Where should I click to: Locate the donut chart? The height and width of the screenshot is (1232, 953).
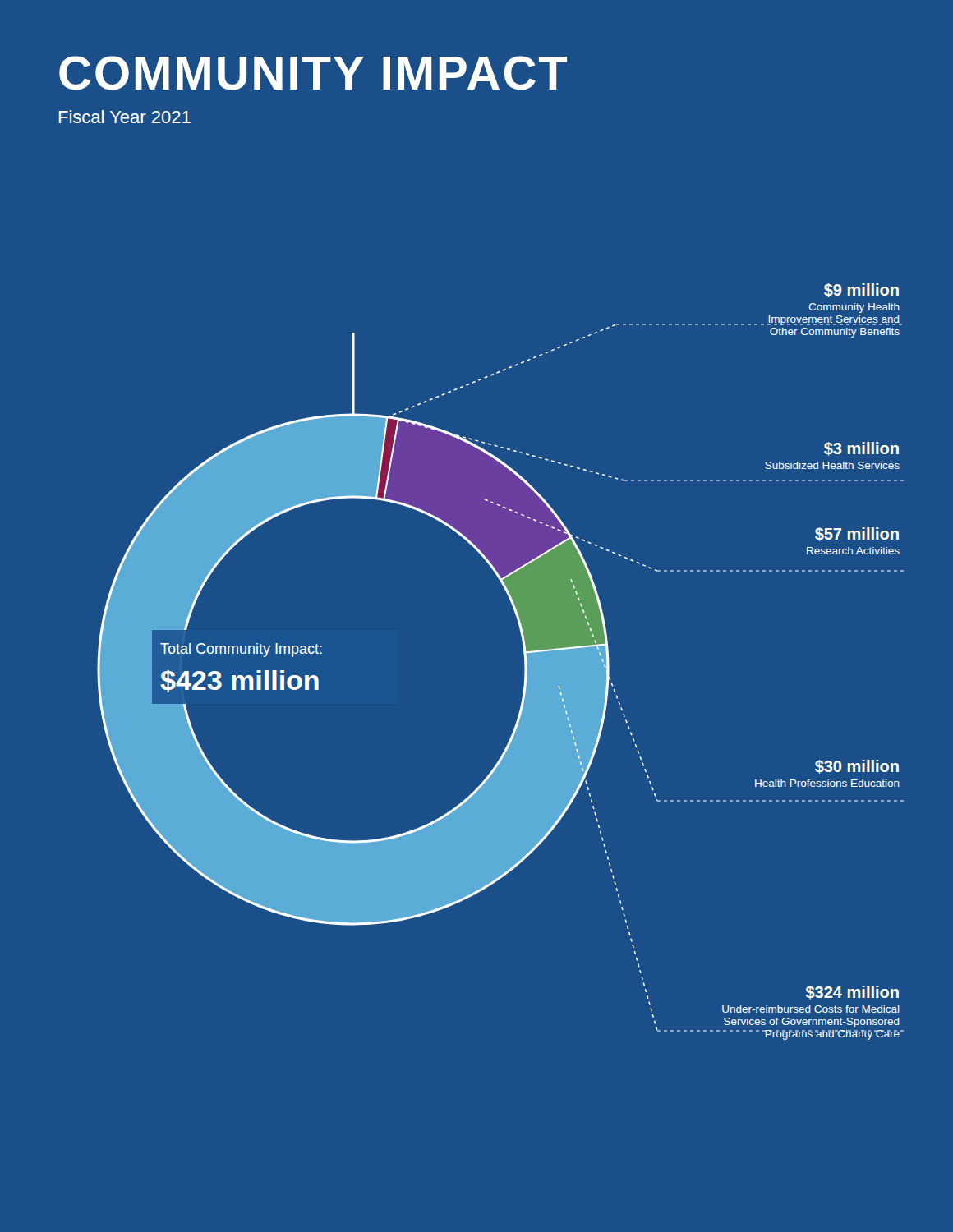[476, 690]
